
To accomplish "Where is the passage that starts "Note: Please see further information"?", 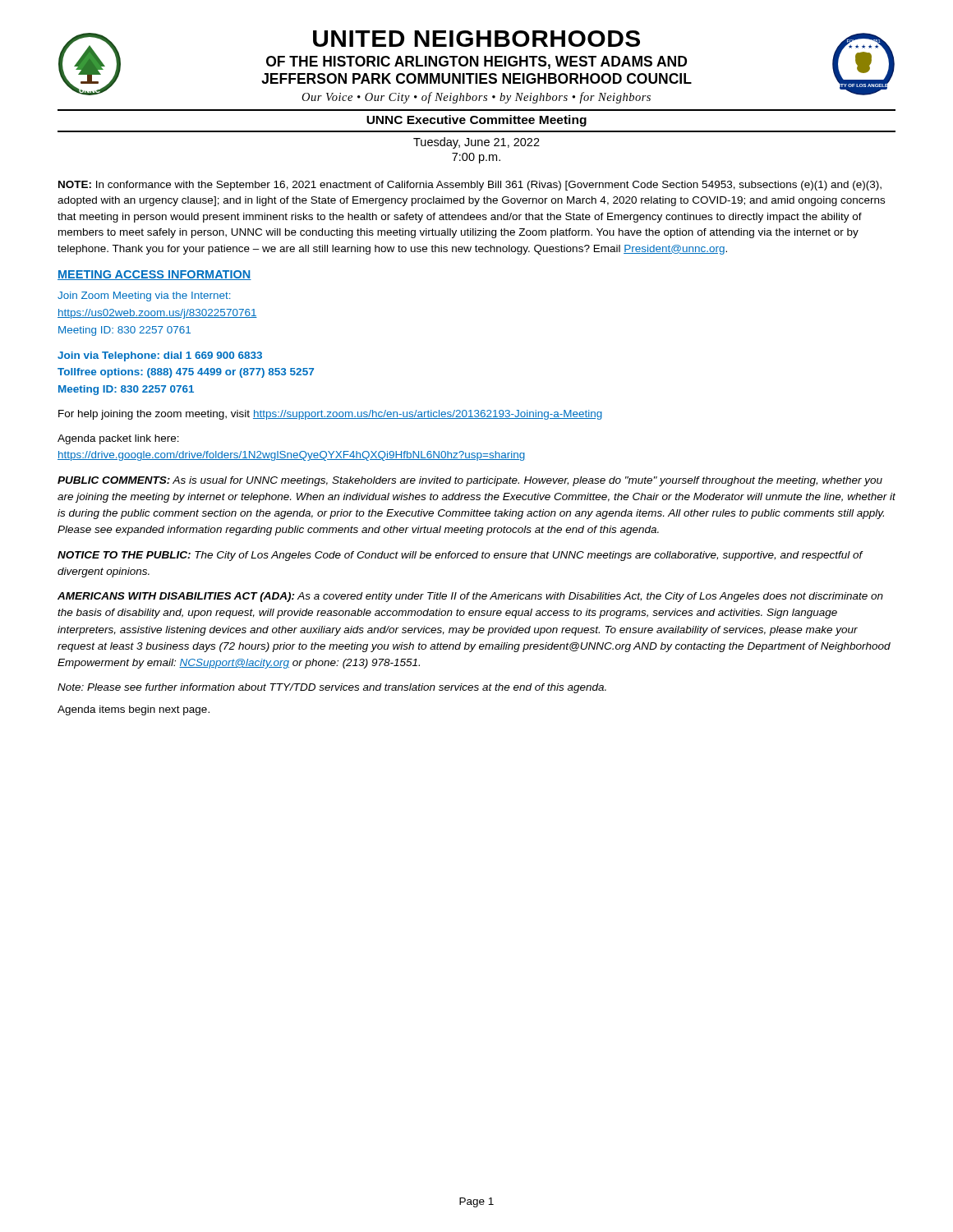I will [332, 687].
